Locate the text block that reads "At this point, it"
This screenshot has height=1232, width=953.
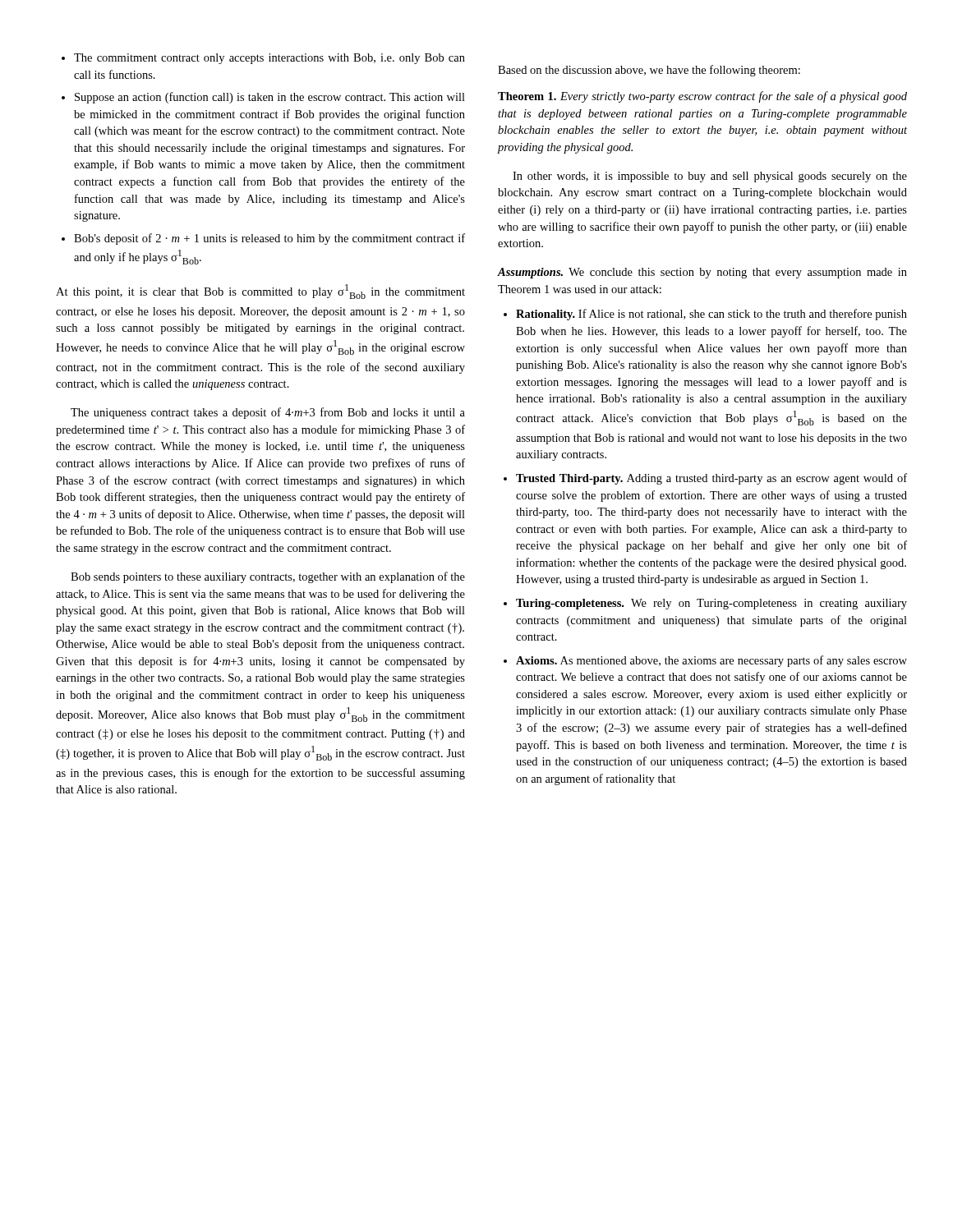click(260, 337)
